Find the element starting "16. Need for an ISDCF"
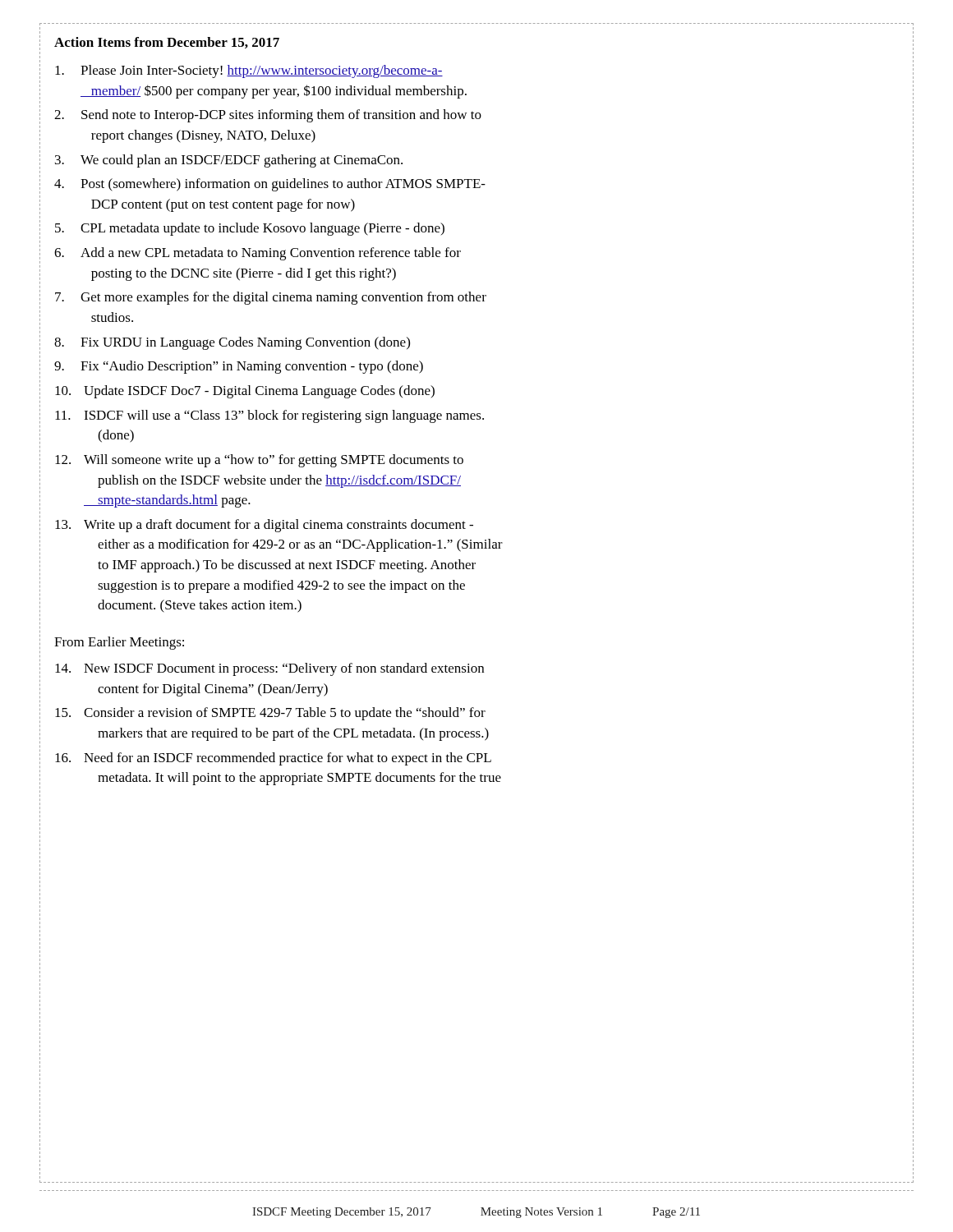Viewport: 953px width, 1232px height. pos(476,768)
